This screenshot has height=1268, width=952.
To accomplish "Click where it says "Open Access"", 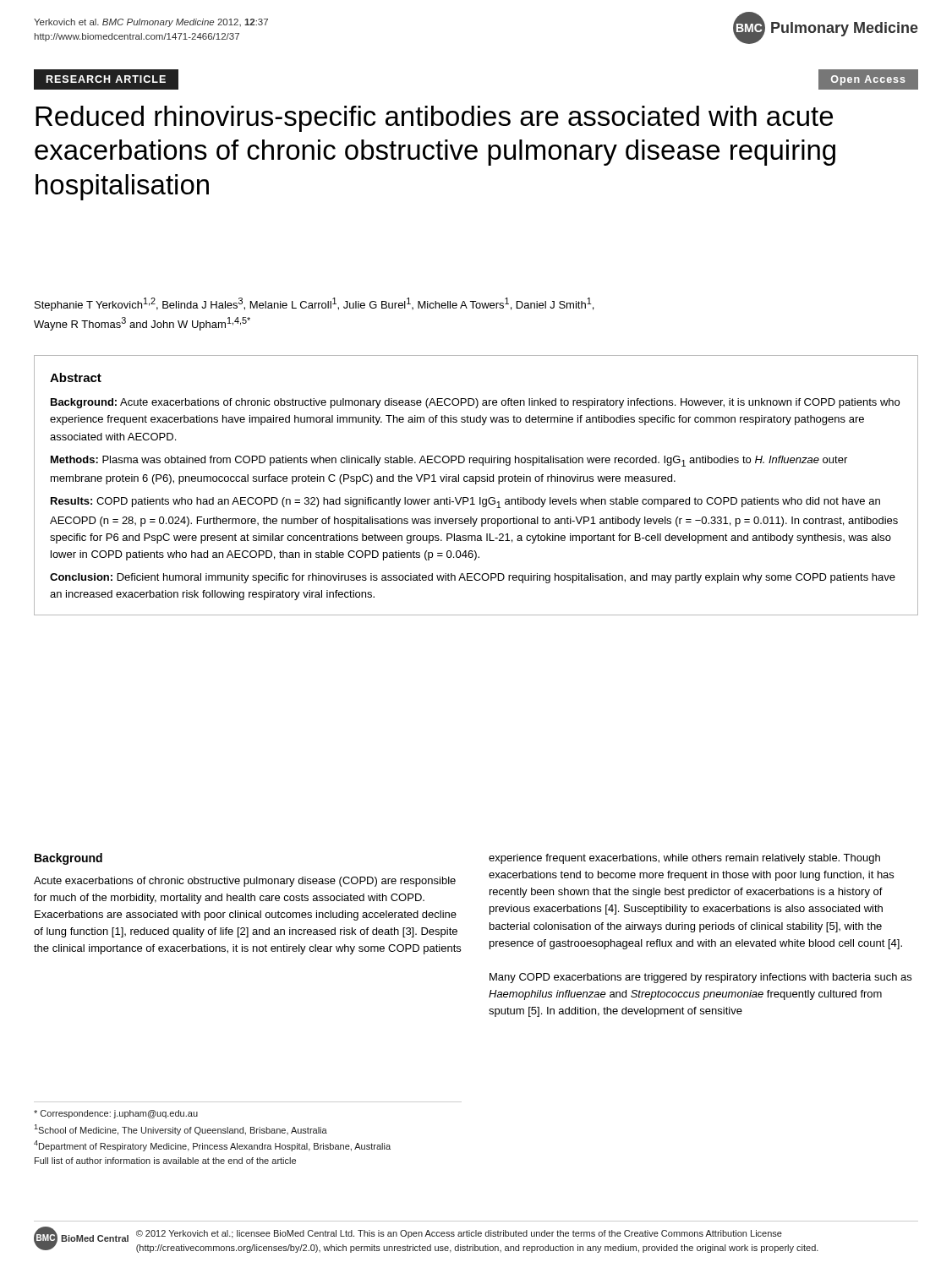I will pos(868,79).
